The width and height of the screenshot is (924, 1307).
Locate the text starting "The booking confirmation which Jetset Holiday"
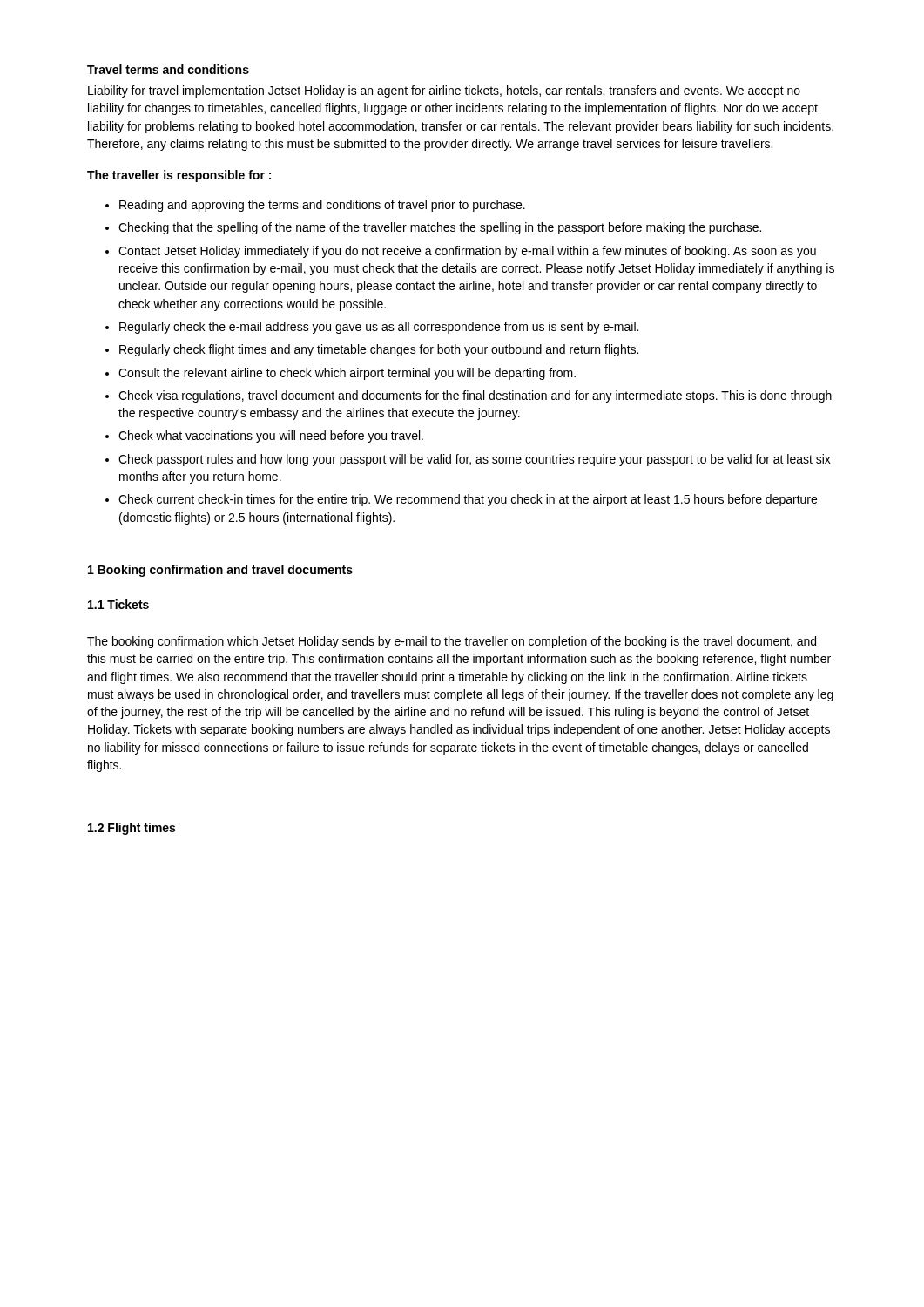[x=460, y=703]
